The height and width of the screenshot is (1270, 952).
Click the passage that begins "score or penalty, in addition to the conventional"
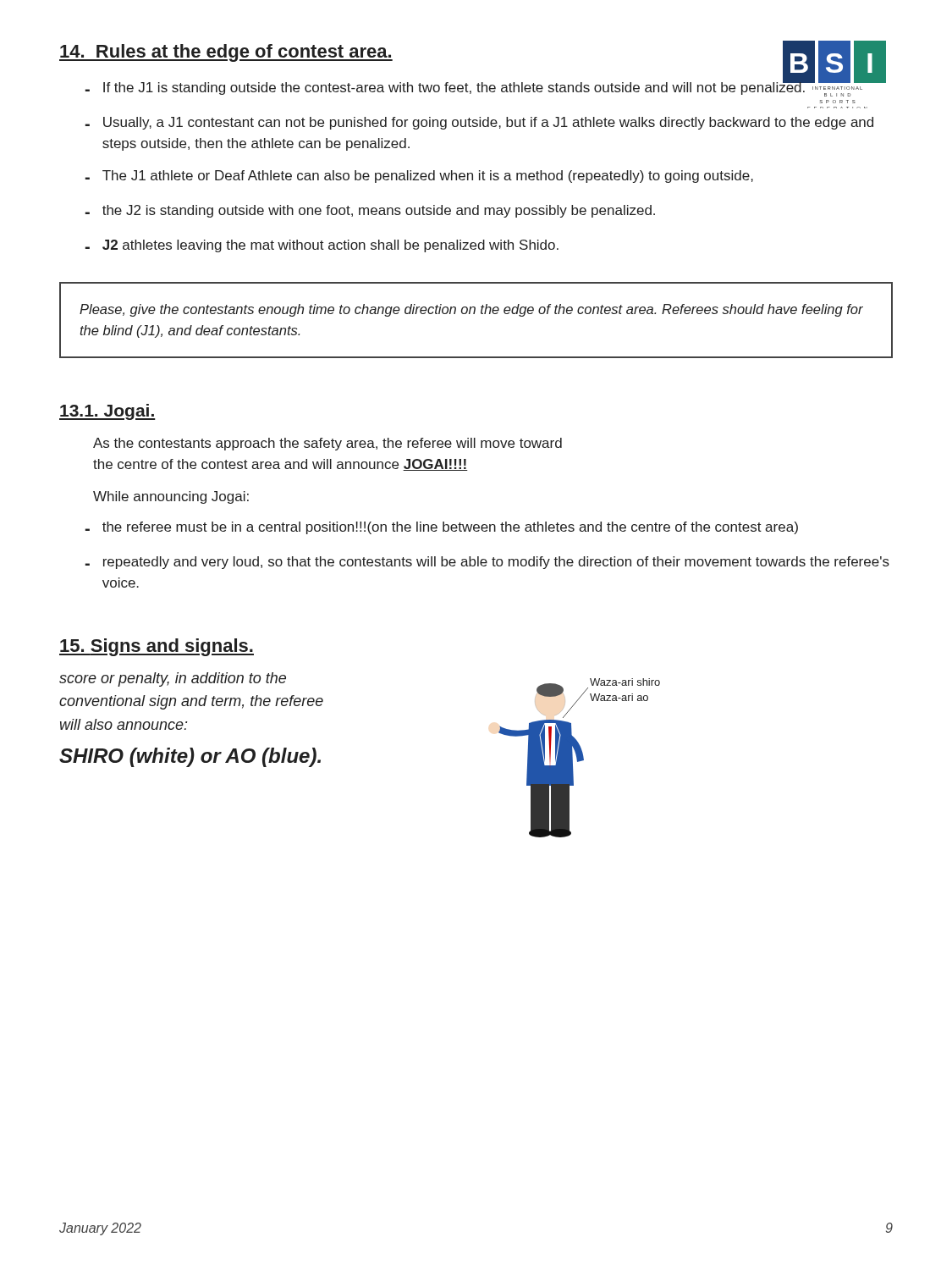coord(250,717)
